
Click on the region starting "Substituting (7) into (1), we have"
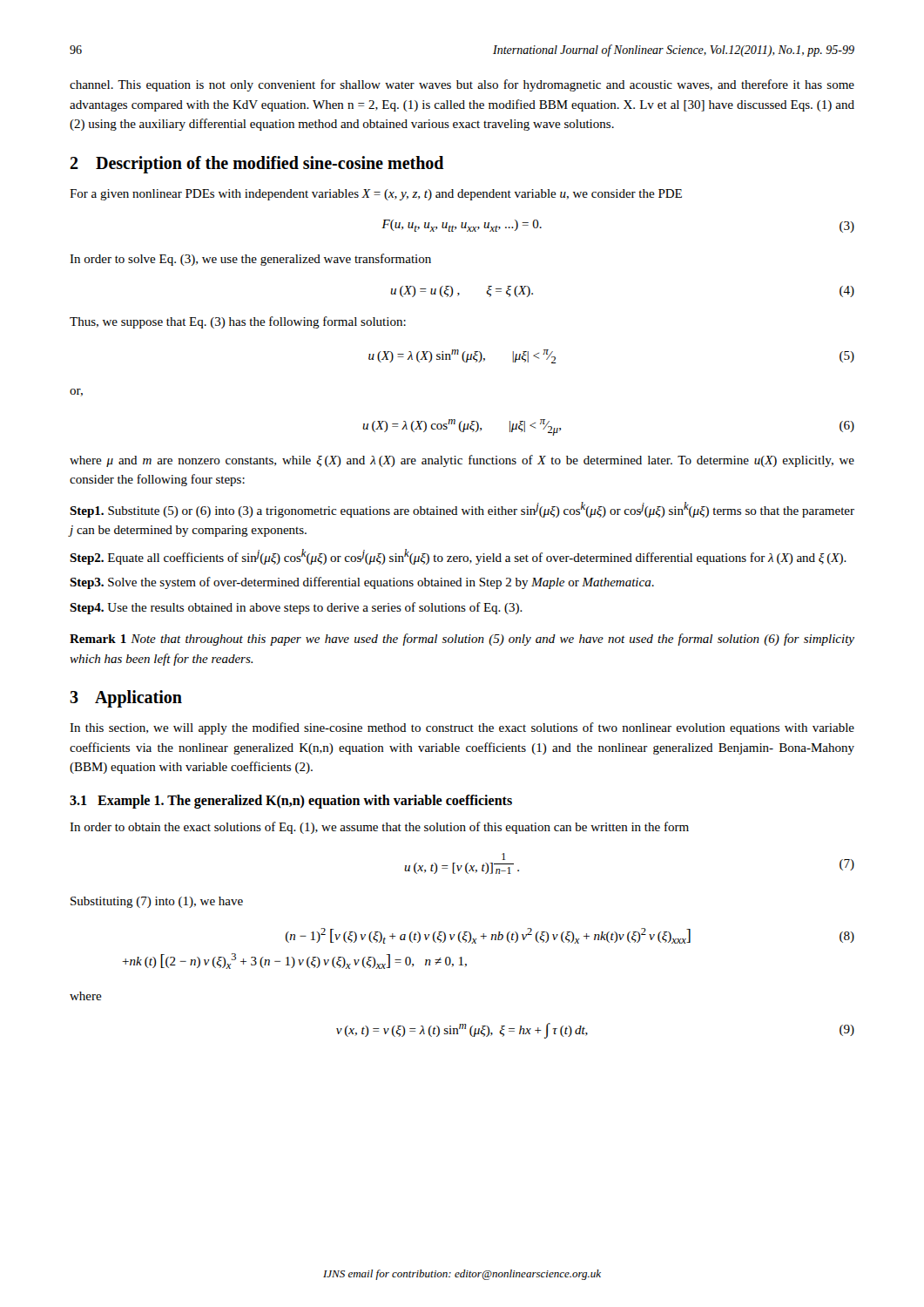[157, 902]
